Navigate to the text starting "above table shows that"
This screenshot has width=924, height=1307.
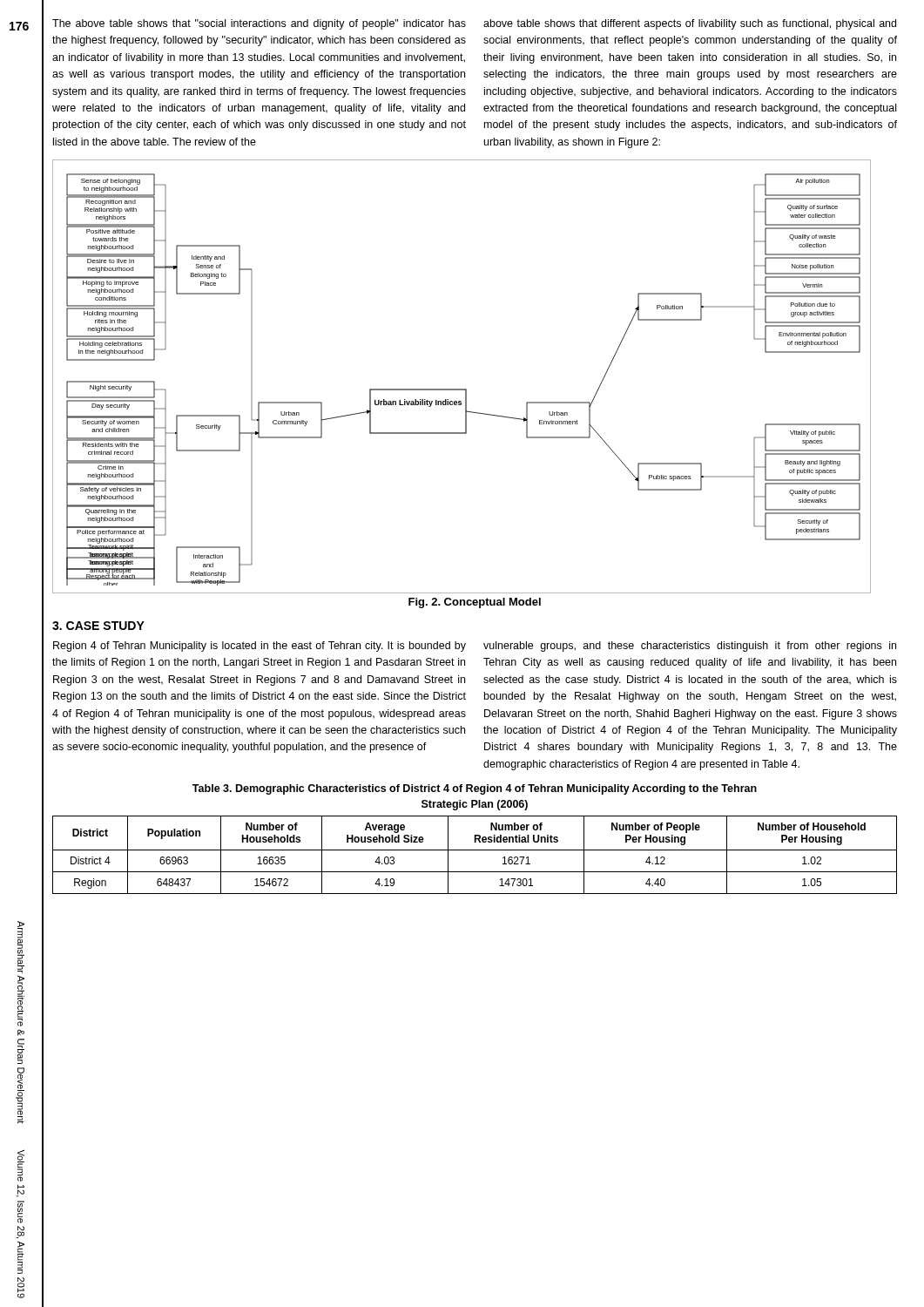[690, 83]
